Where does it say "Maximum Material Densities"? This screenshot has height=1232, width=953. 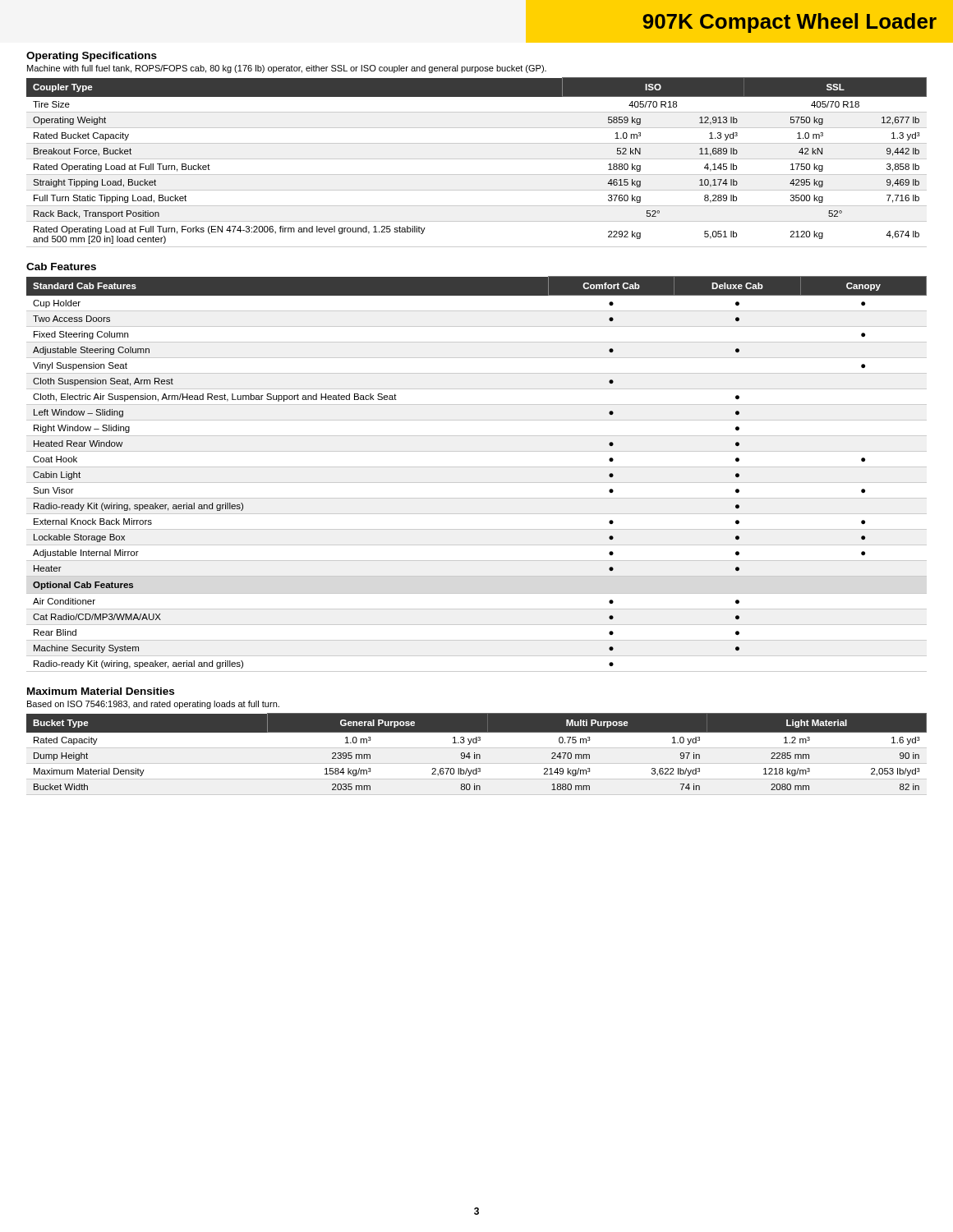coord(101,691)
